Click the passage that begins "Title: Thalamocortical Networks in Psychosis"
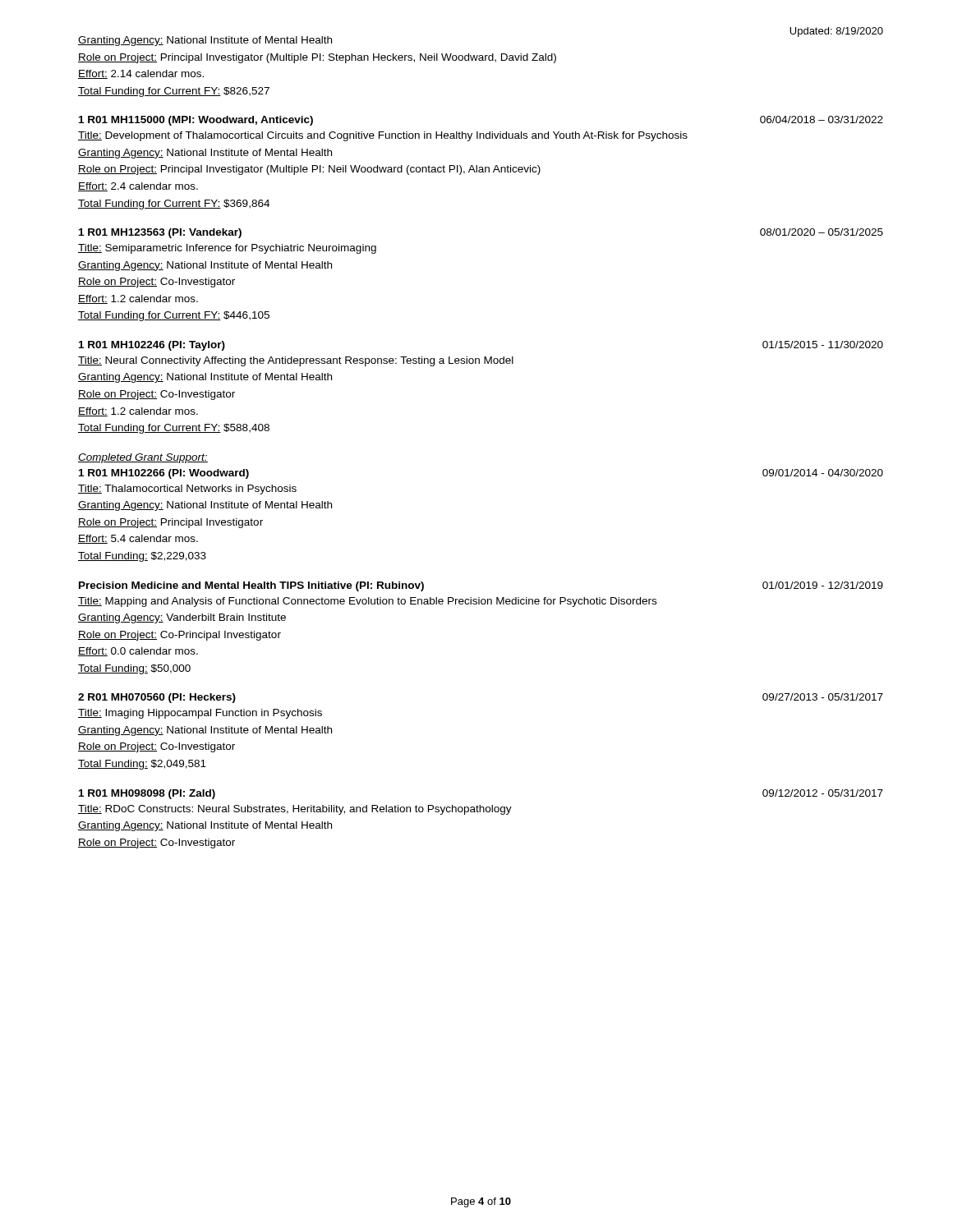This screenshot has height=1232, width=953. 187,490
